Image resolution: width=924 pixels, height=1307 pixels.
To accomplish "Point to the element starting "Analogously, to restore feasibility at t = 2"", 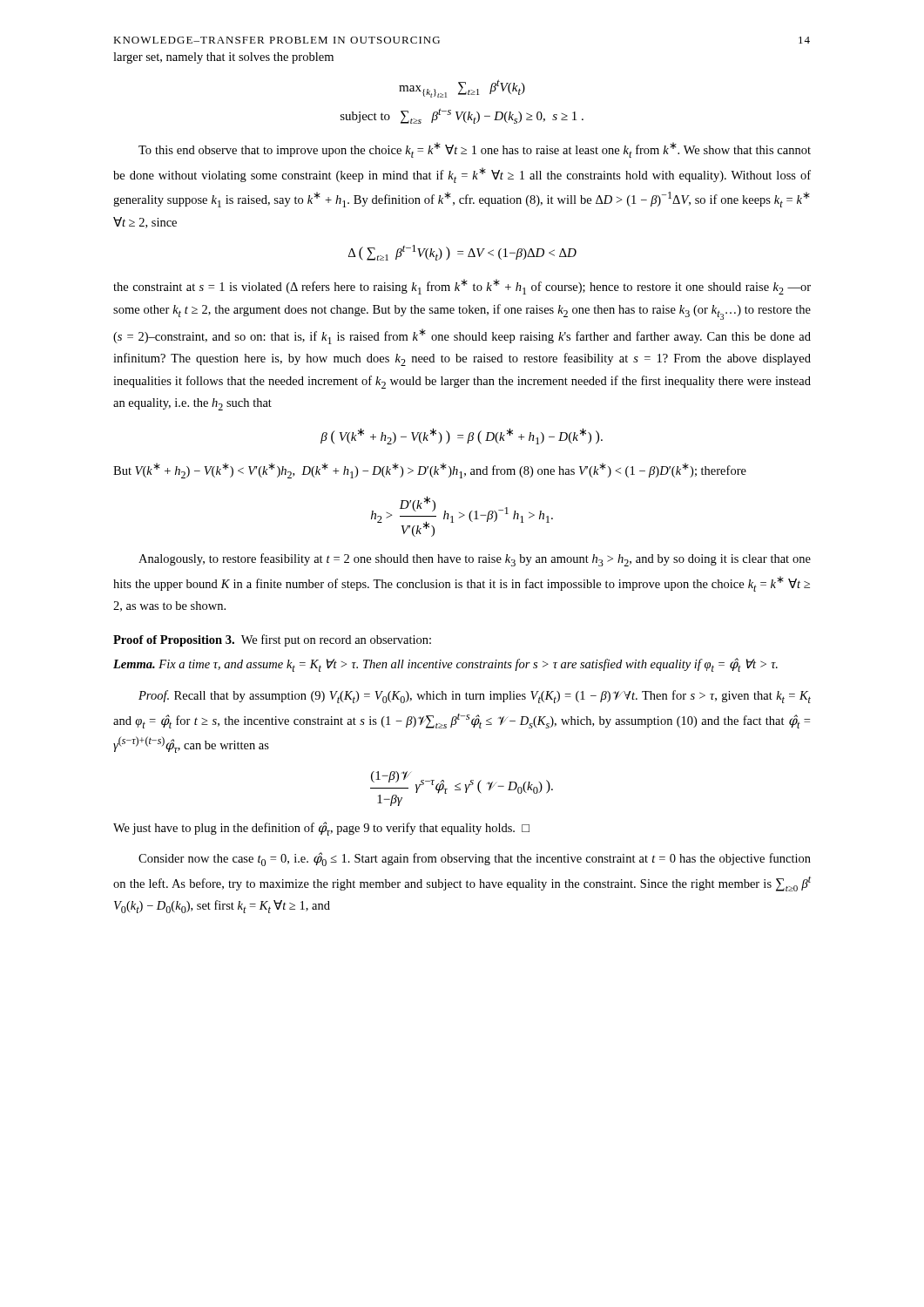I will coord(462,582).
